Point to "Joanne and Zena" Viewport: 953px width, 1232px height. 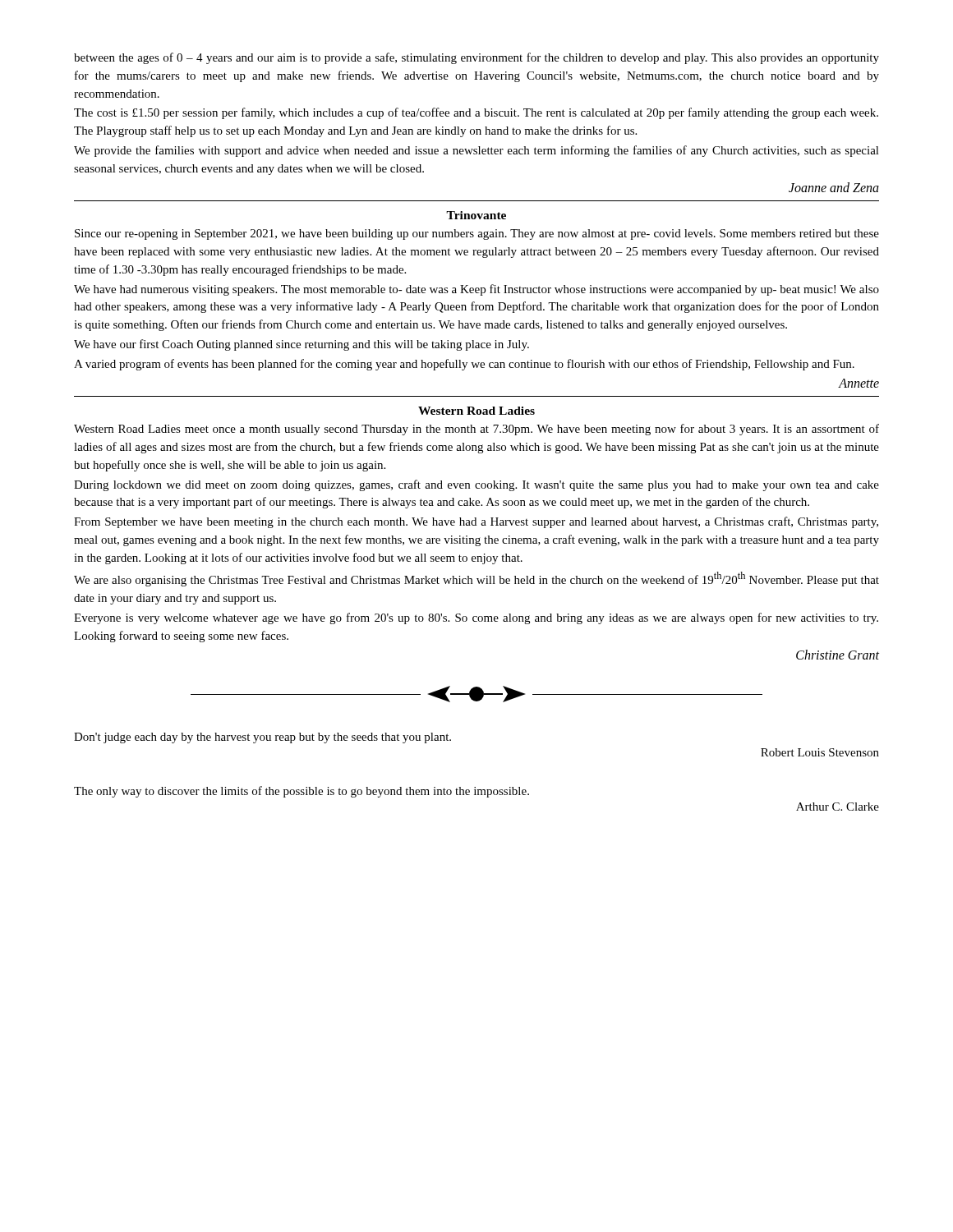(x=834, y=188)
